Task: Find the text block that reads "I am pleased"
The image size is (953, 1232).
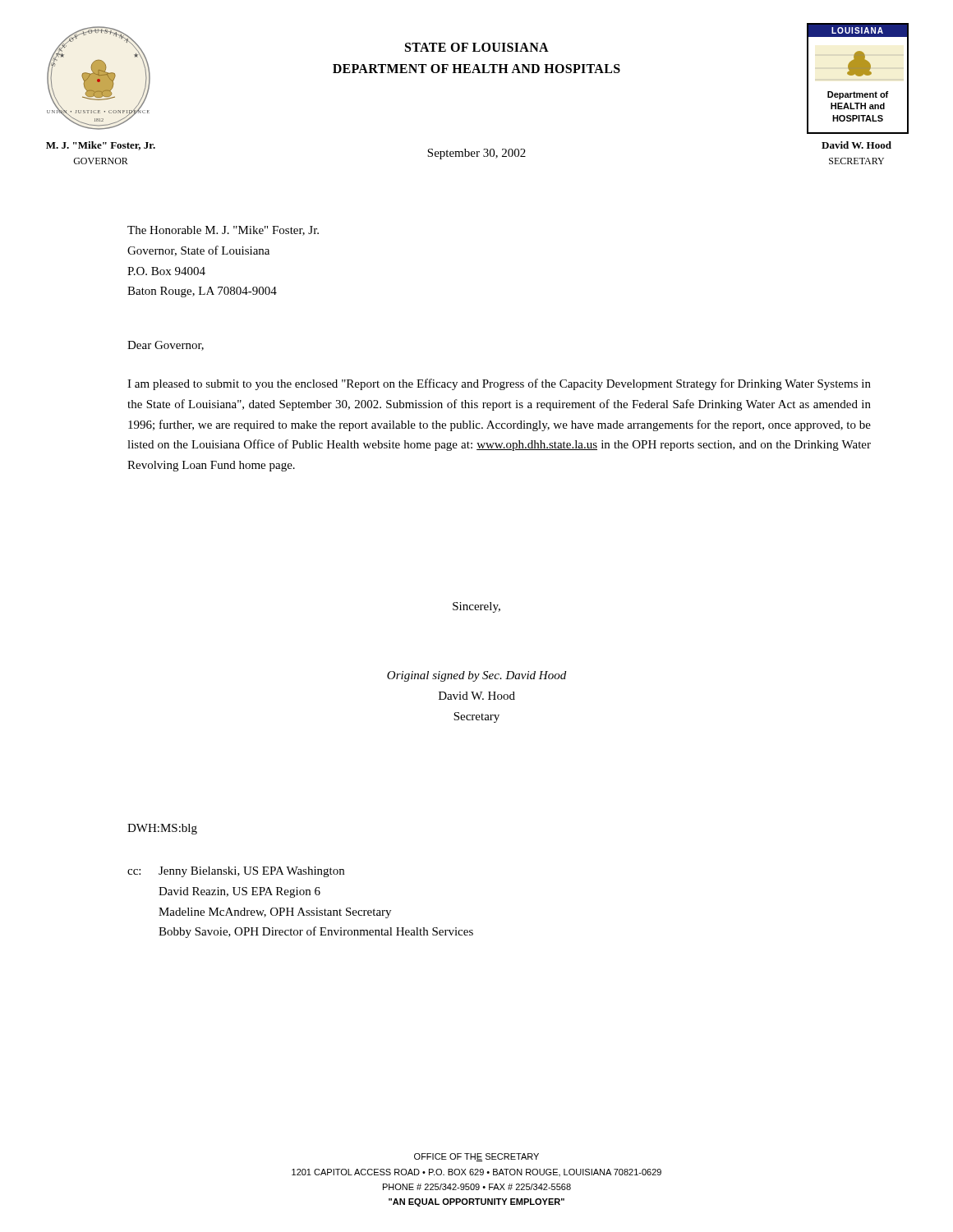Action: 499,424
